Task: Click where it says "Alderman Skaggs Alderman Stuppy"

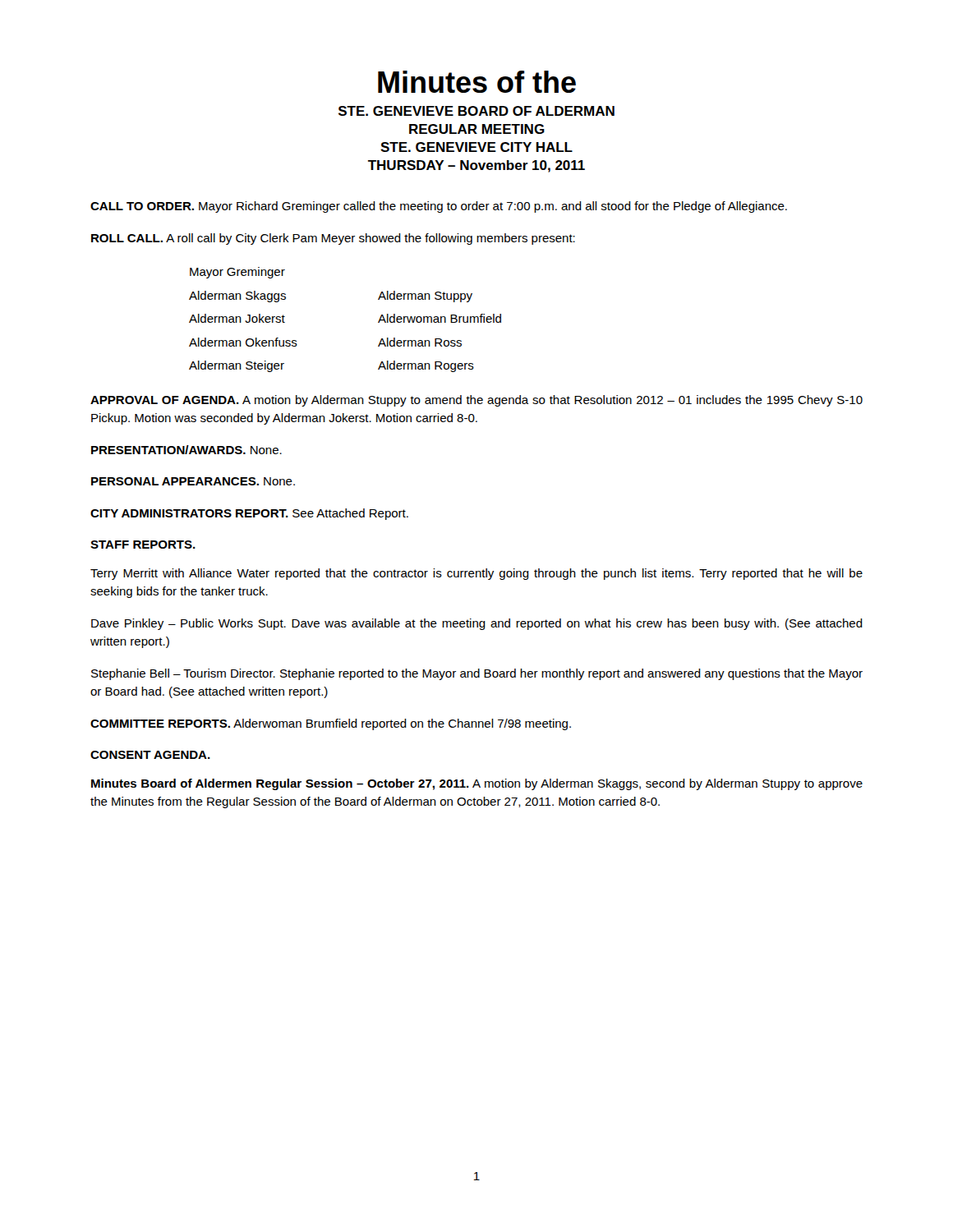Action: click(378, 295)
